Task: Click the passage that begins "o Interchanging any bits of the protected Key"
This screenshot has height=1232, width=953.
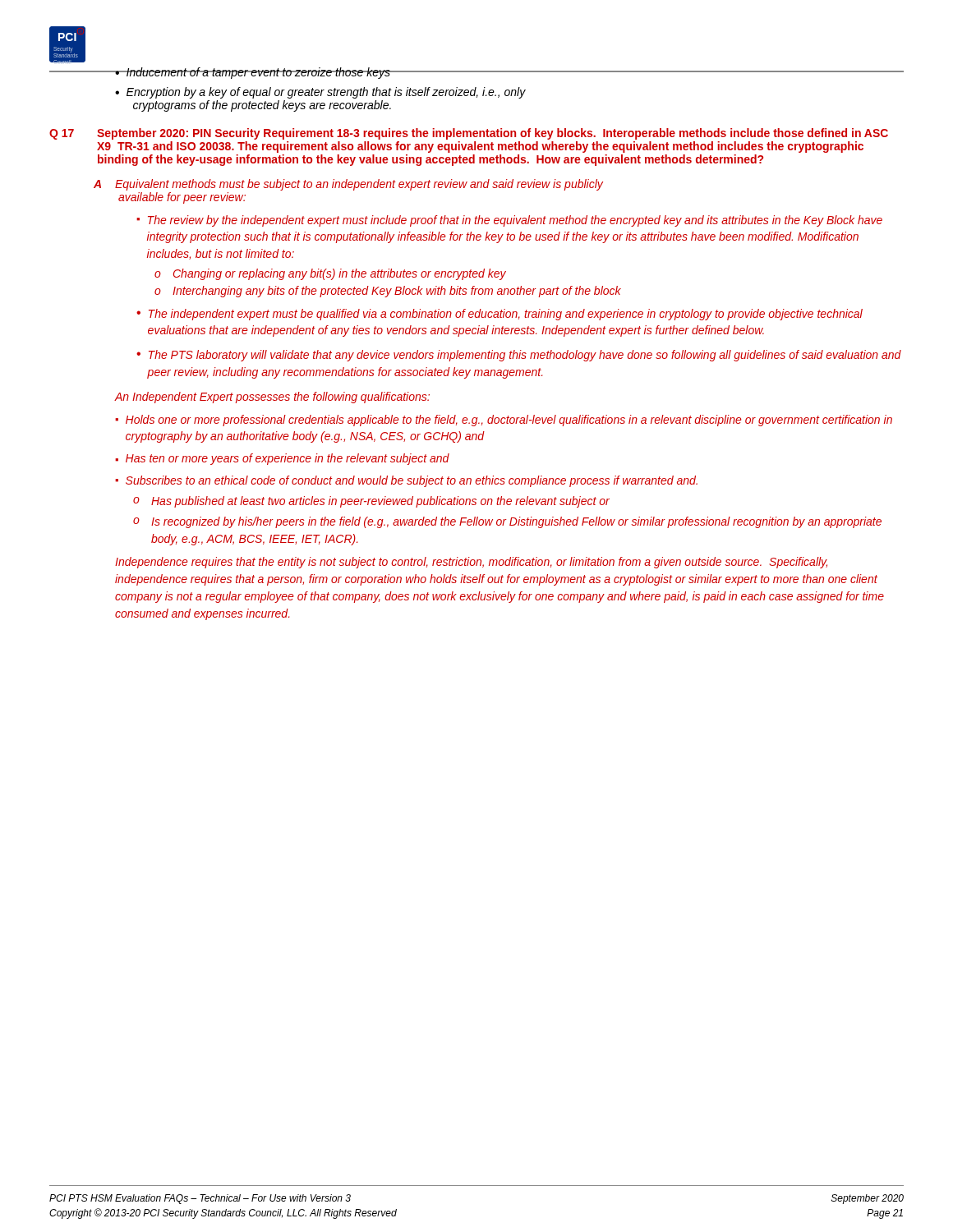Action: pyautogui.click(x=388, y=291)
